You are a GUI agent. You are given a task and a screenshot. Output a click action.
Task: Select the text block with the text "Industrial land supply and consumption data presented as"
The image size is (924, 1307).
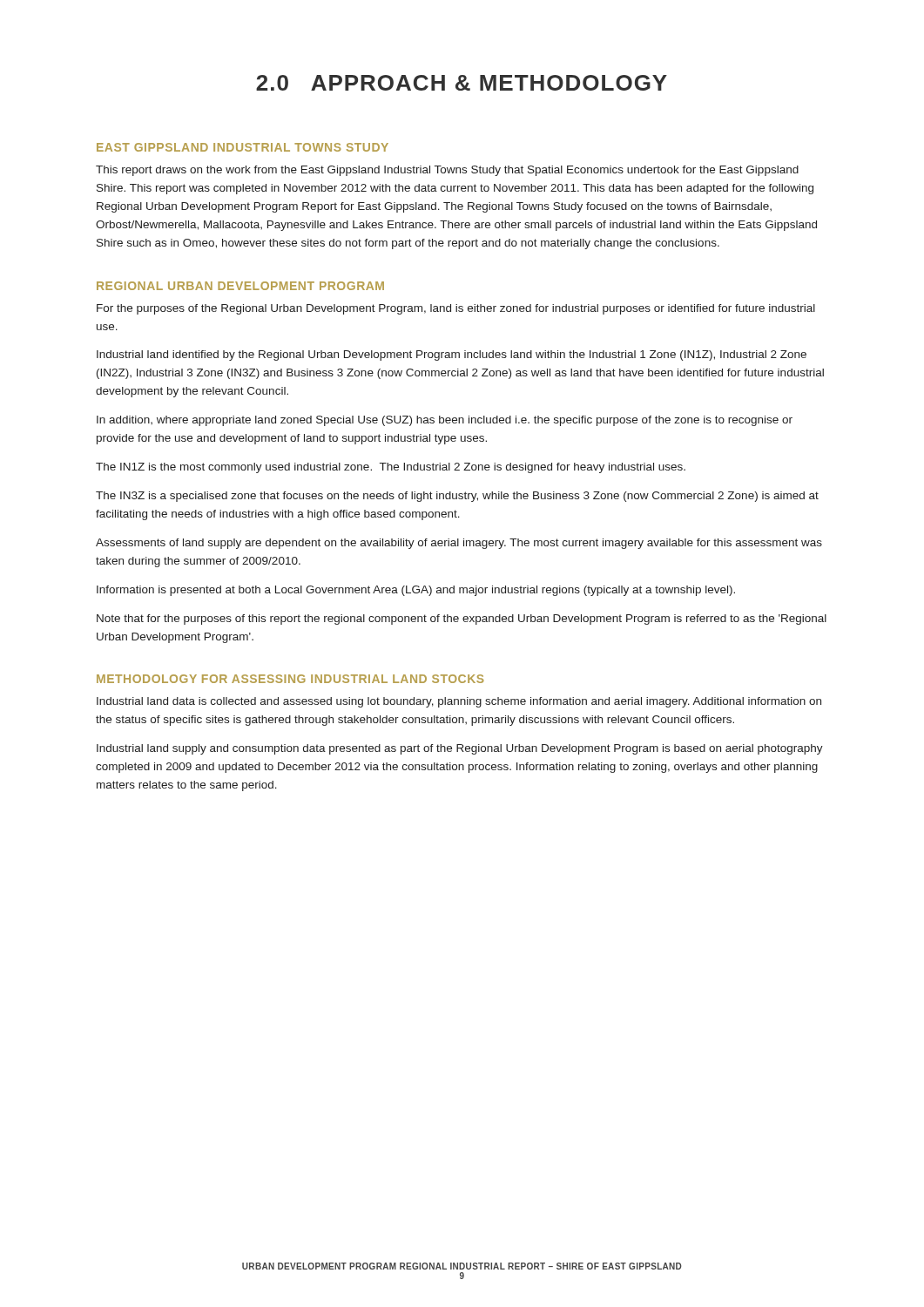[459, 766]
